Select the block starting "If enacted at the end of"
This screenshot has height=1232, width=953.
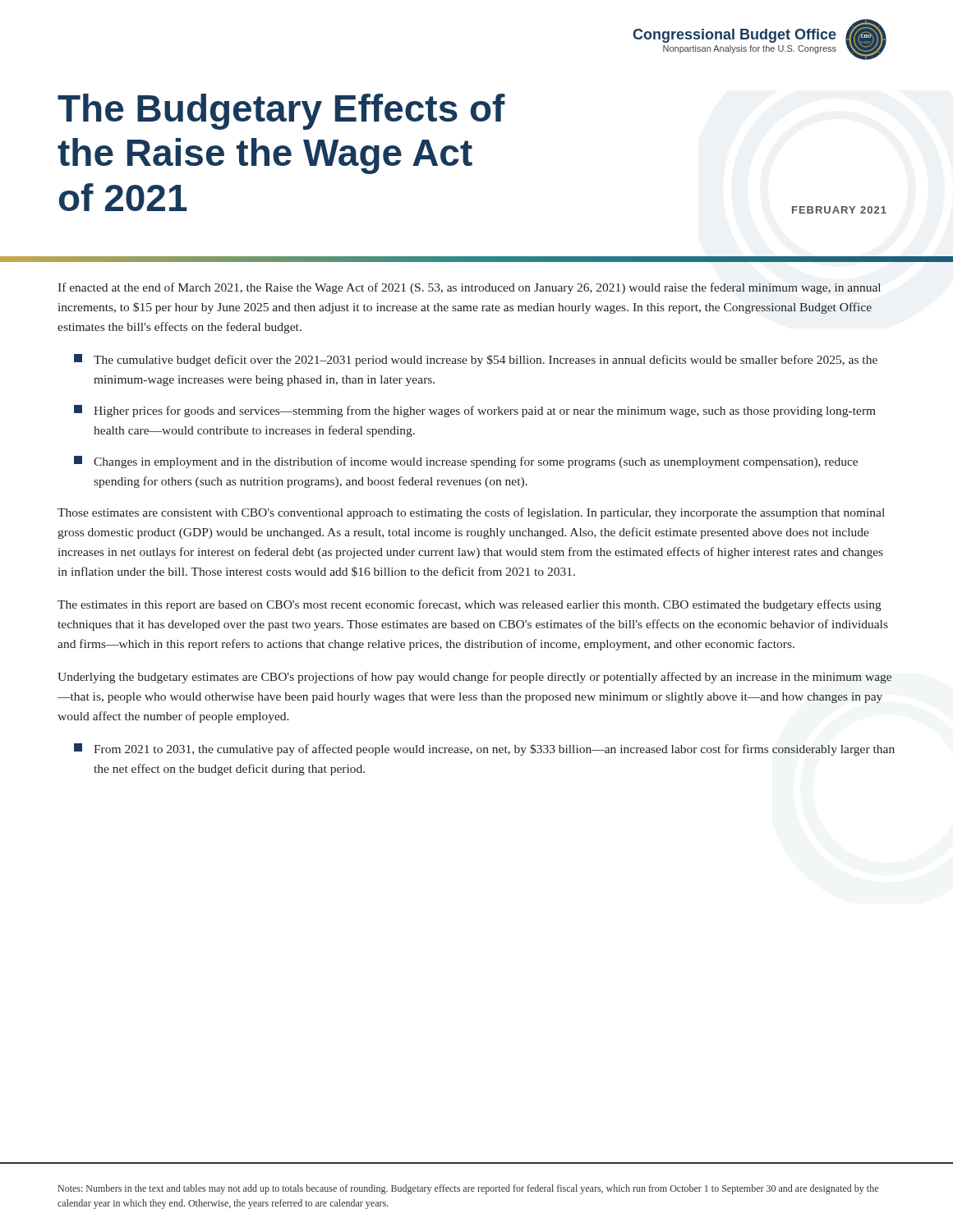pos(476,307)
